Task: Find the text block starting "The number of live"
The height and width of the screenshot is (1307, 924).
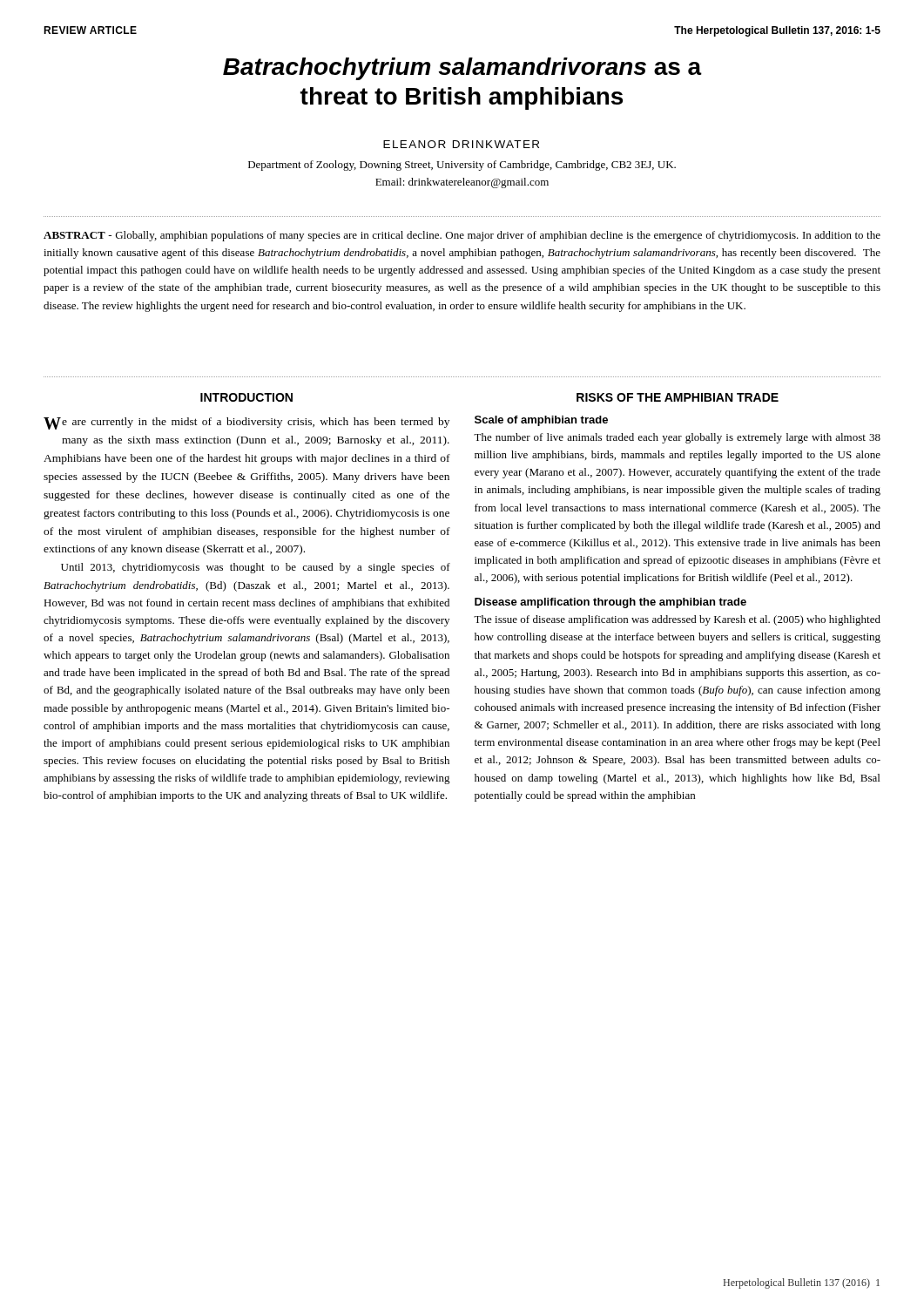Action: click(677, 508)
